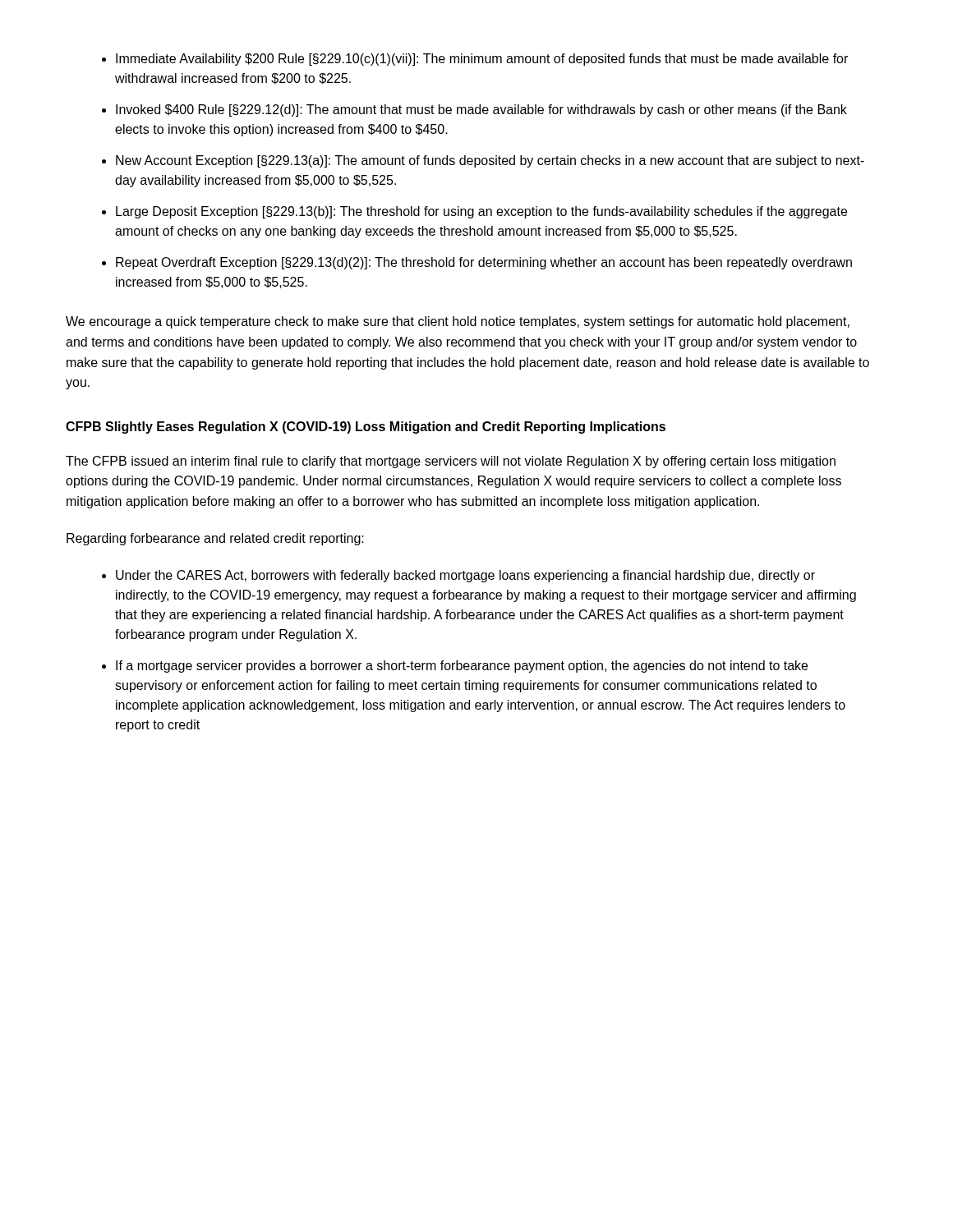953x1232 pixels.
Task: Point to the block starting "Under the CARES Act, borrowers with federally backed"
Action: pyautogui.click(x=458, y=576)
